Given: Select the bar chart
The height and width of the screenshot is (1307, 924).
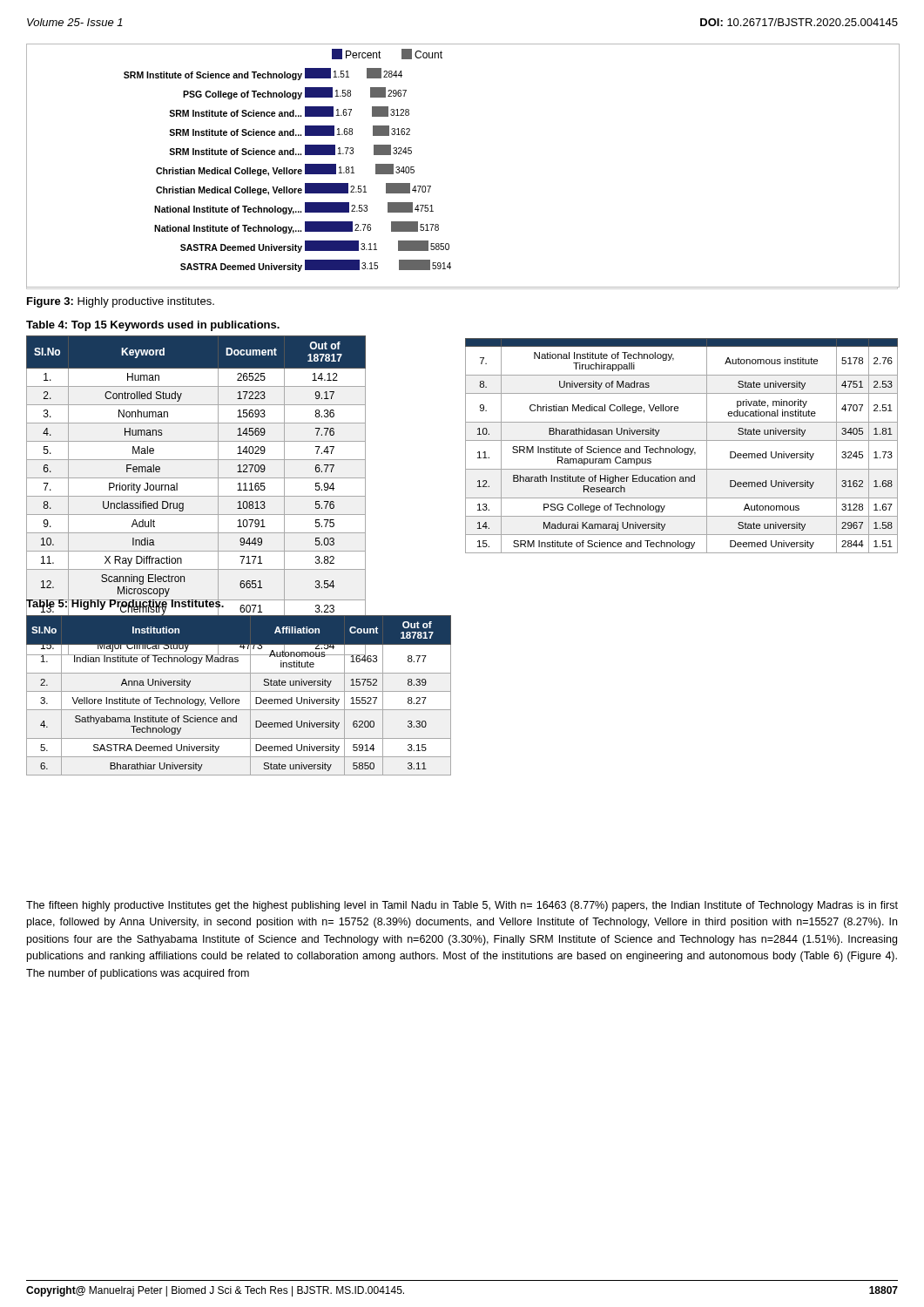Looking at the screenshot, I should pos(462,166).
